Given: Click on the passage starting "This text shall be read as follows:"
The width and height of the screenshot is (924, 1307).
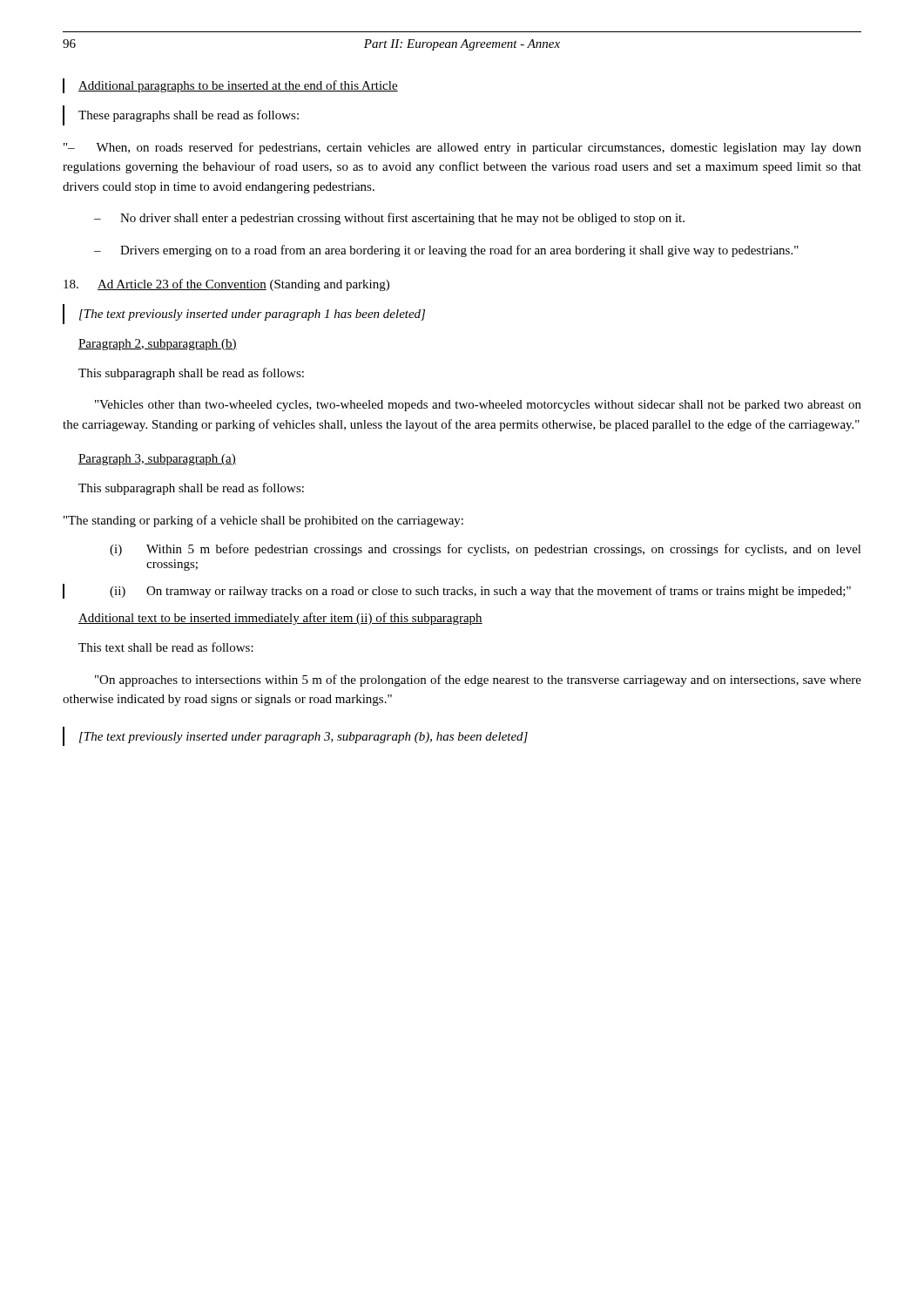Looking at the screenshot, I should tap(166, 647).
